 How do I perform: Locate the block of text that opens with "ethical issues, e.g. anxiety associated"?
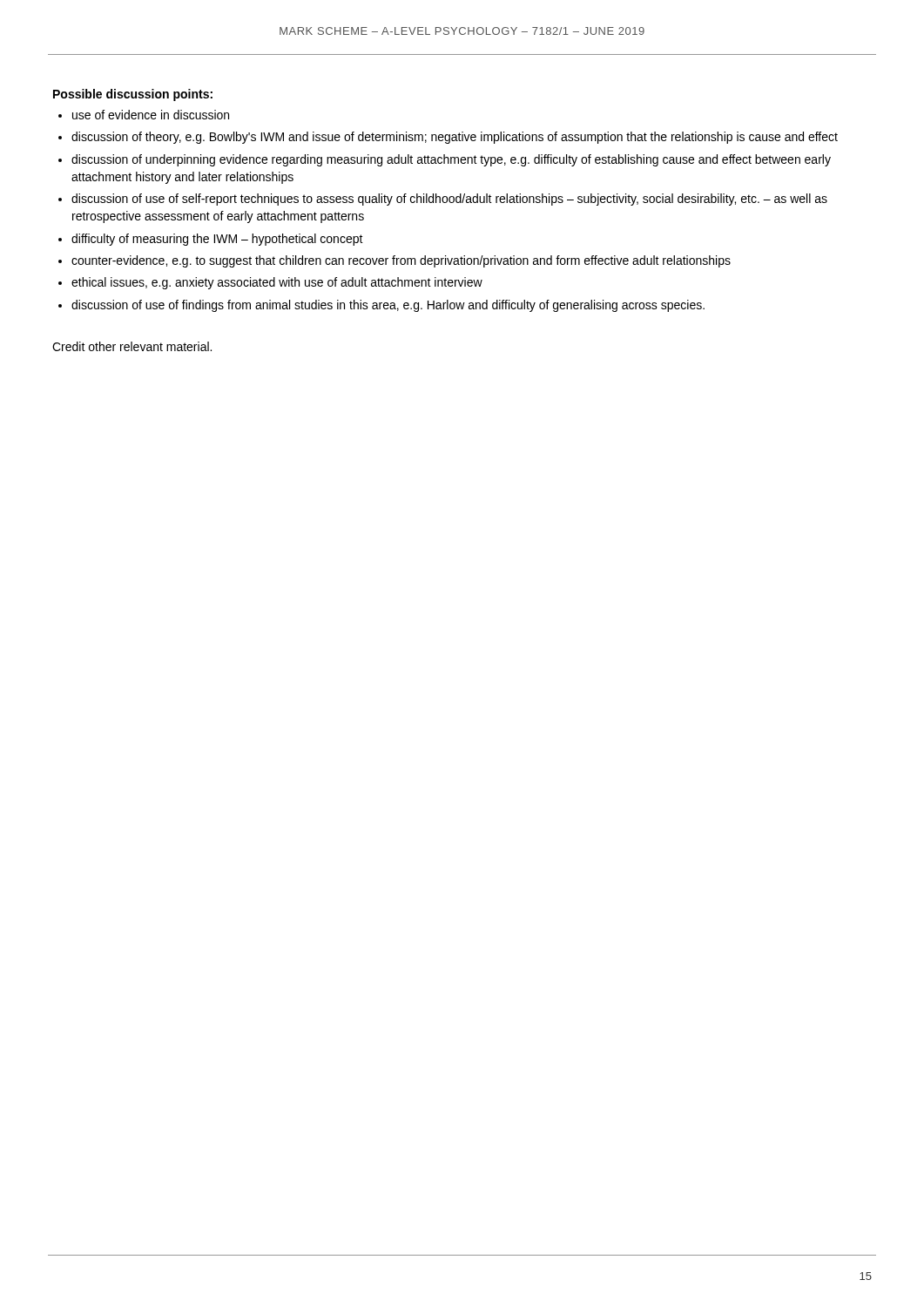(277, 283)
